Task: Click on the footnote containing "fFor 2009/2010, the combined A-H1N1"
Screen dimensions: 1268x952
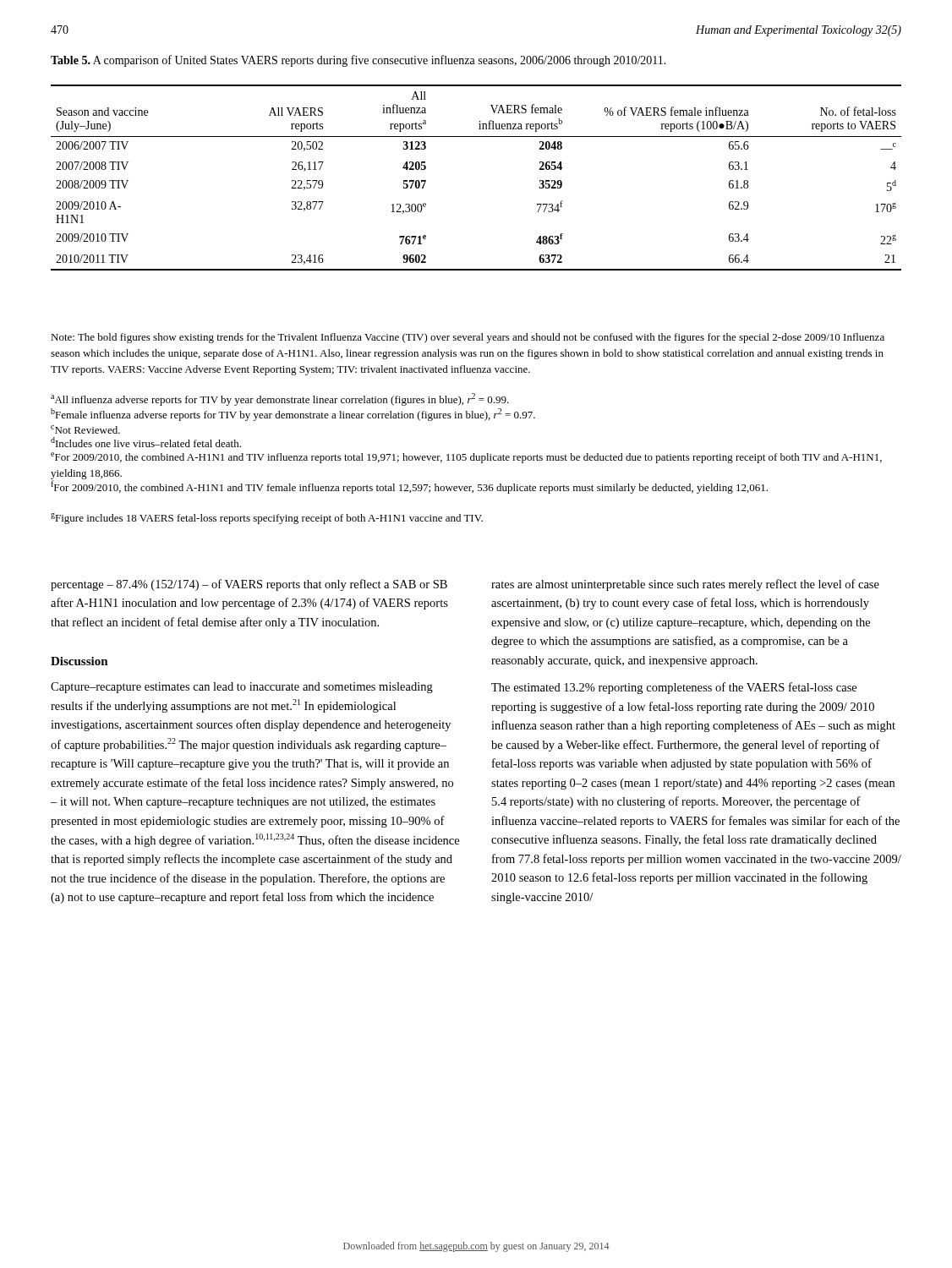Action: [410, 487]
